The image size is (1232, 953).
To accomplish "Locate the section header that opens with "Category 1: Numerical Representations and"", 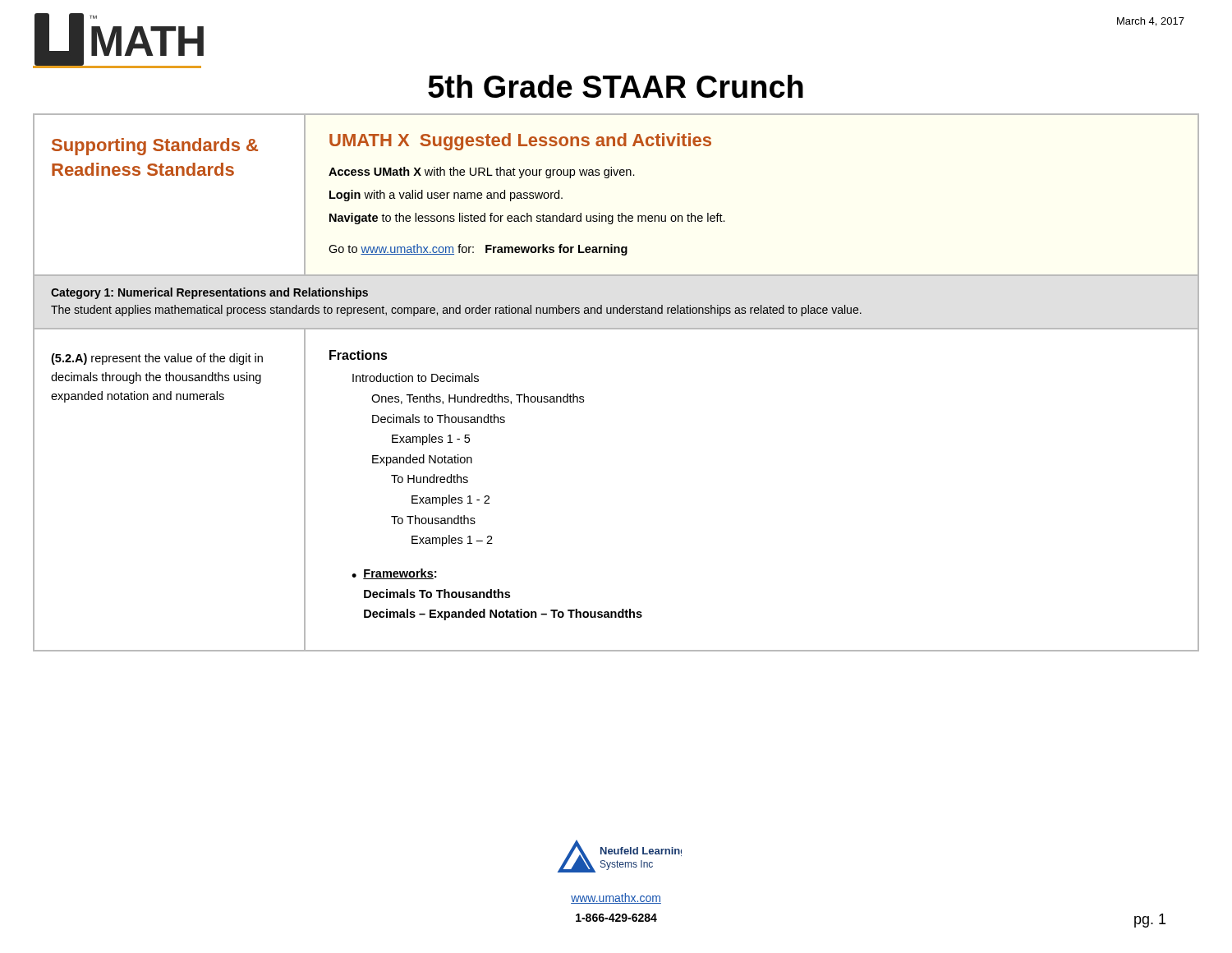I will point(456,301).
